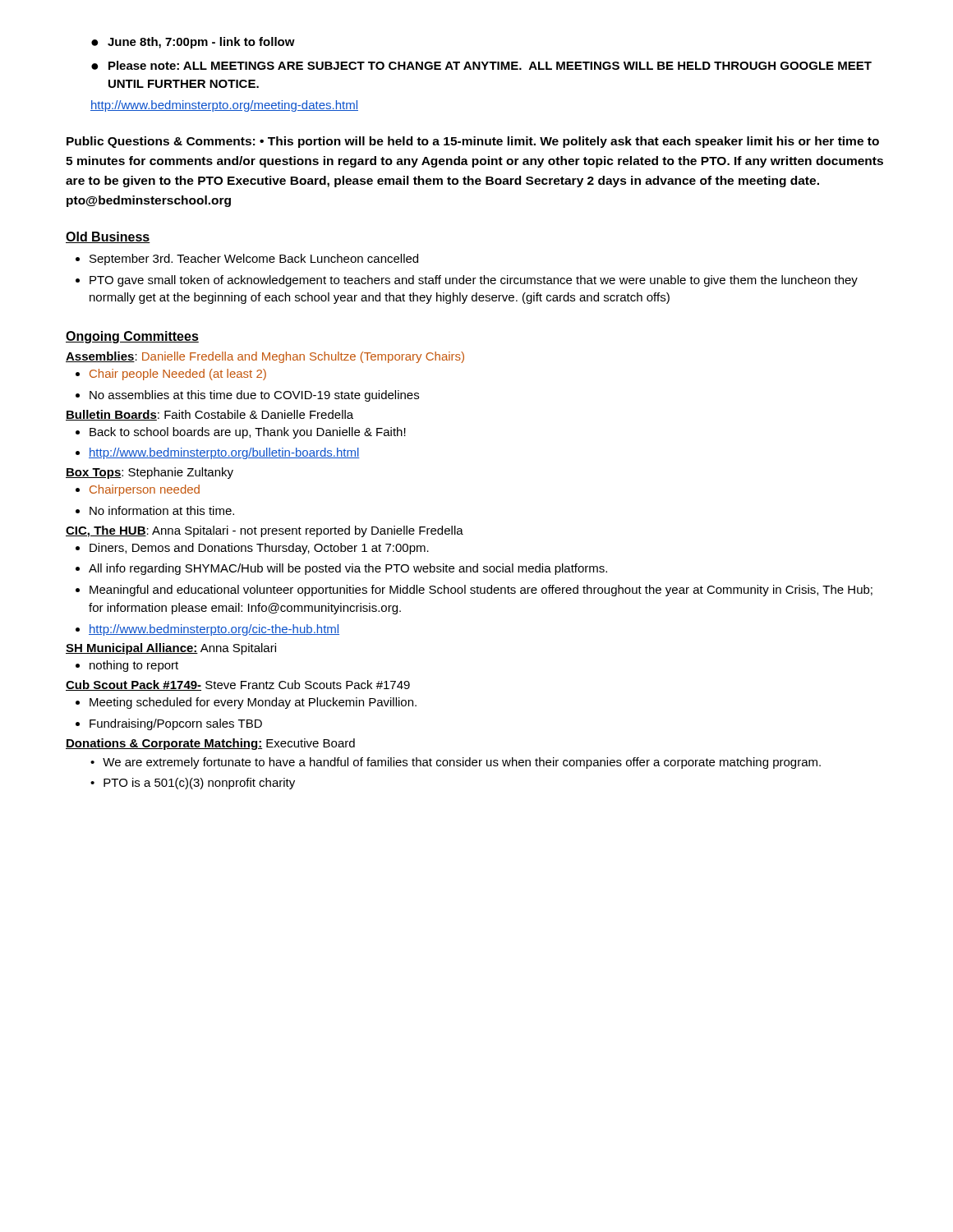Click on the text block with the text "Bulletin Boards: Faith"
This screenshot has height=1232, width=953.
(x=210, y=414)
